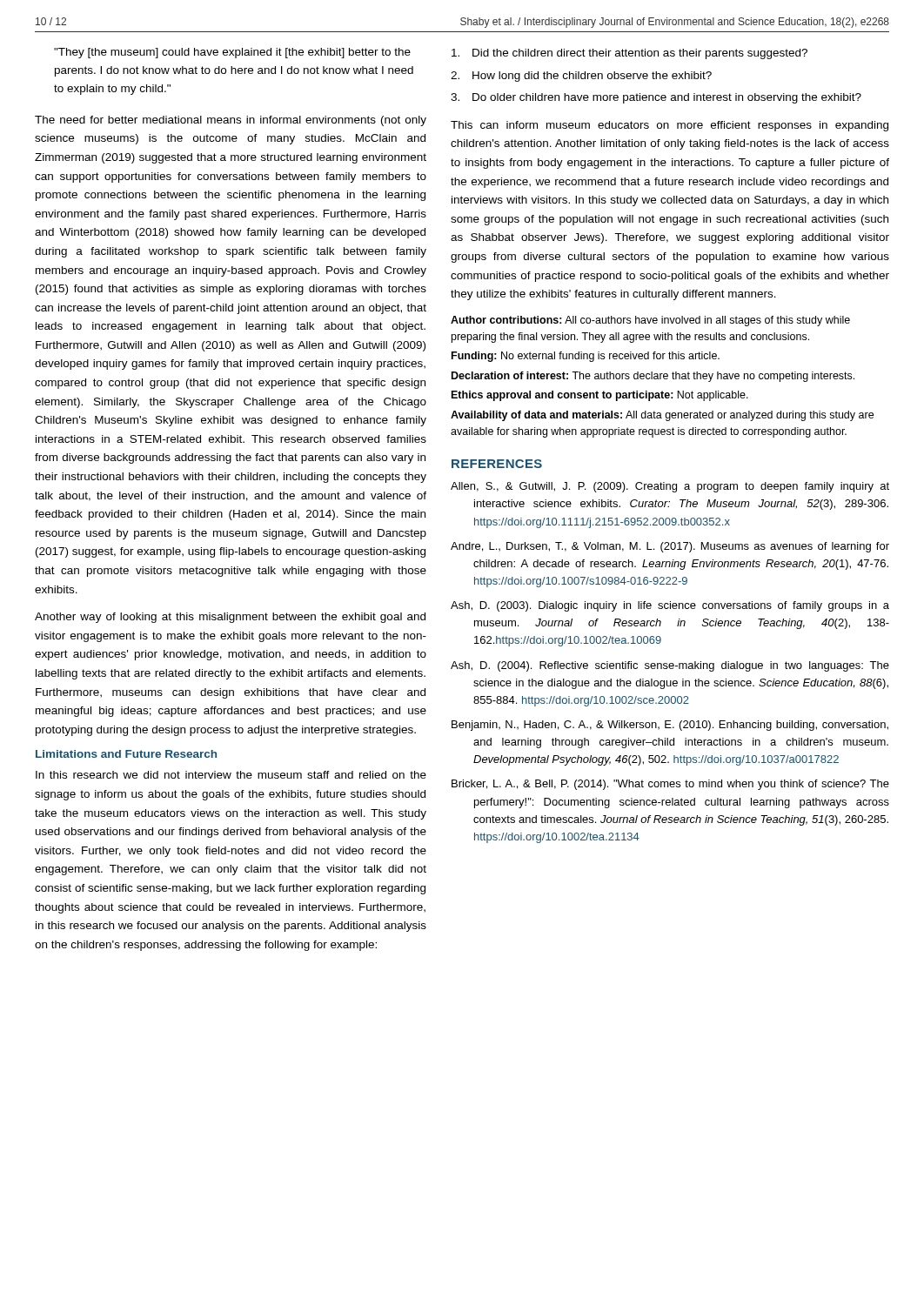This screenshot has width=924, height=1305.
Task: Where is the passage that starts "Another way of looking at this misalignment"?
Action: pyautogui.click(x=231, y=673)
